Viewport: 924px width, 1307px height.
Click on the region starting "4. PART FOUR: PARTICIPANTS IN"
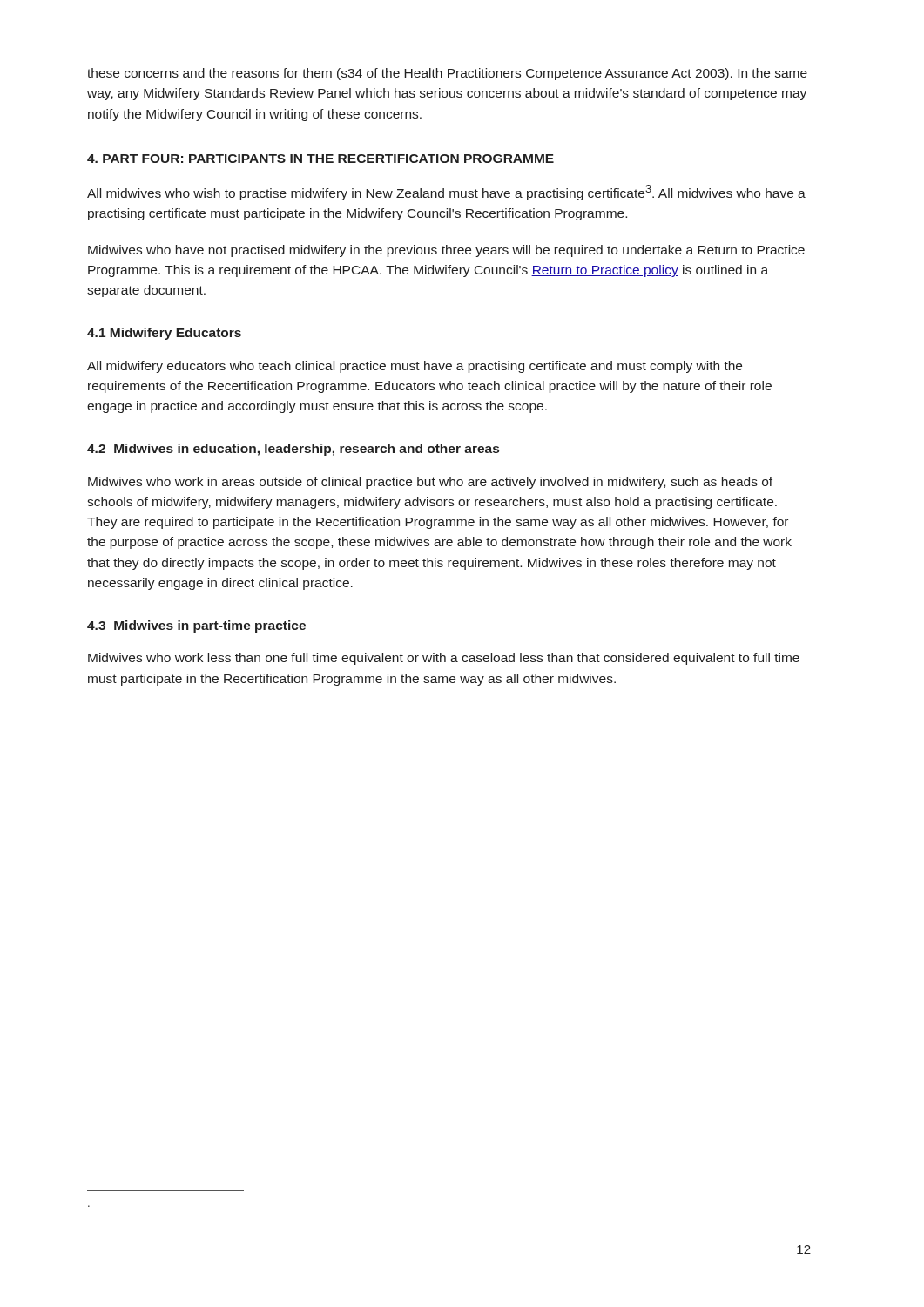[321, 158]
